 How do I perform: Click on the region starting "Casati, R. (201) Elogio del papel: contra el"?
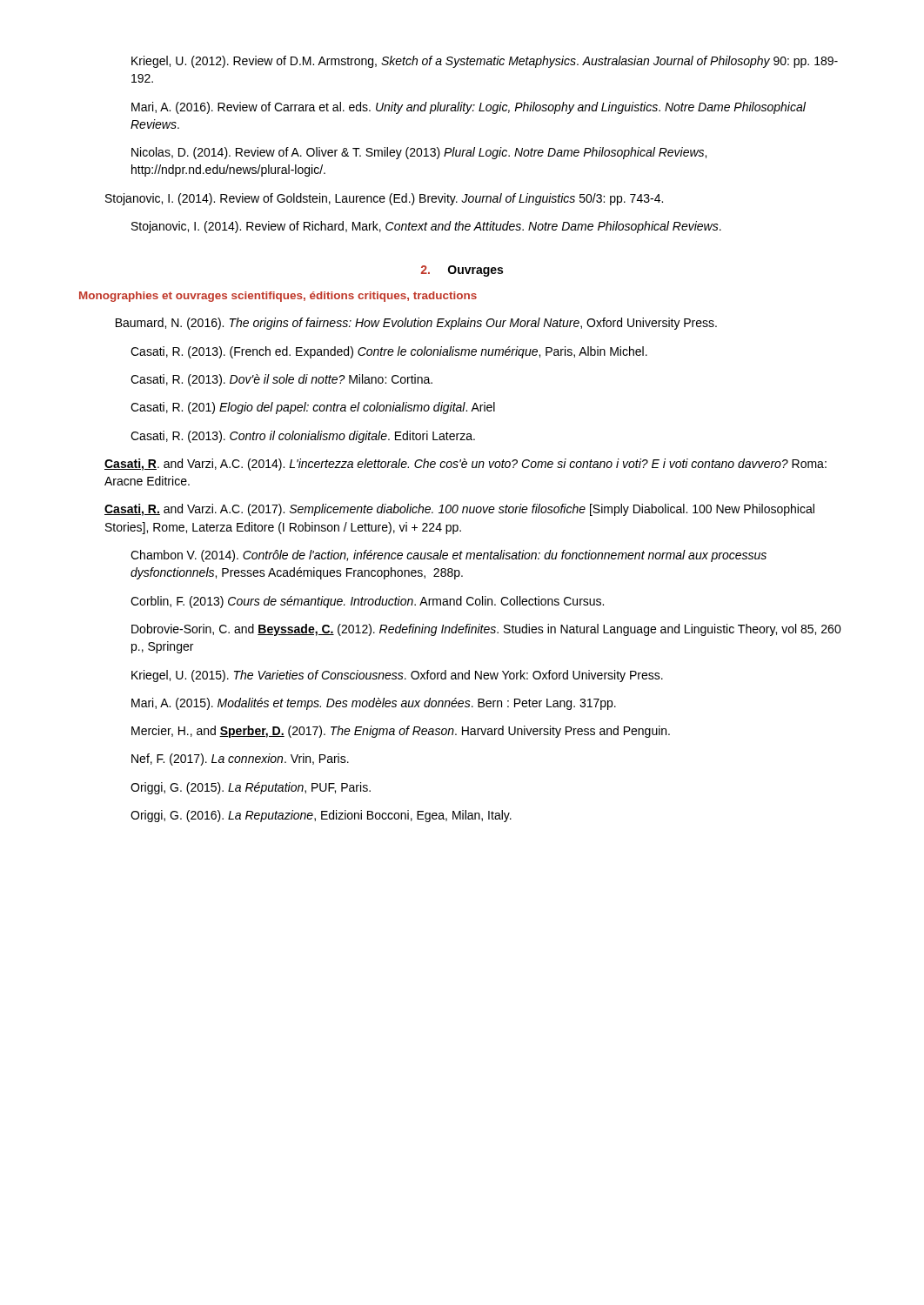[313, 407]
